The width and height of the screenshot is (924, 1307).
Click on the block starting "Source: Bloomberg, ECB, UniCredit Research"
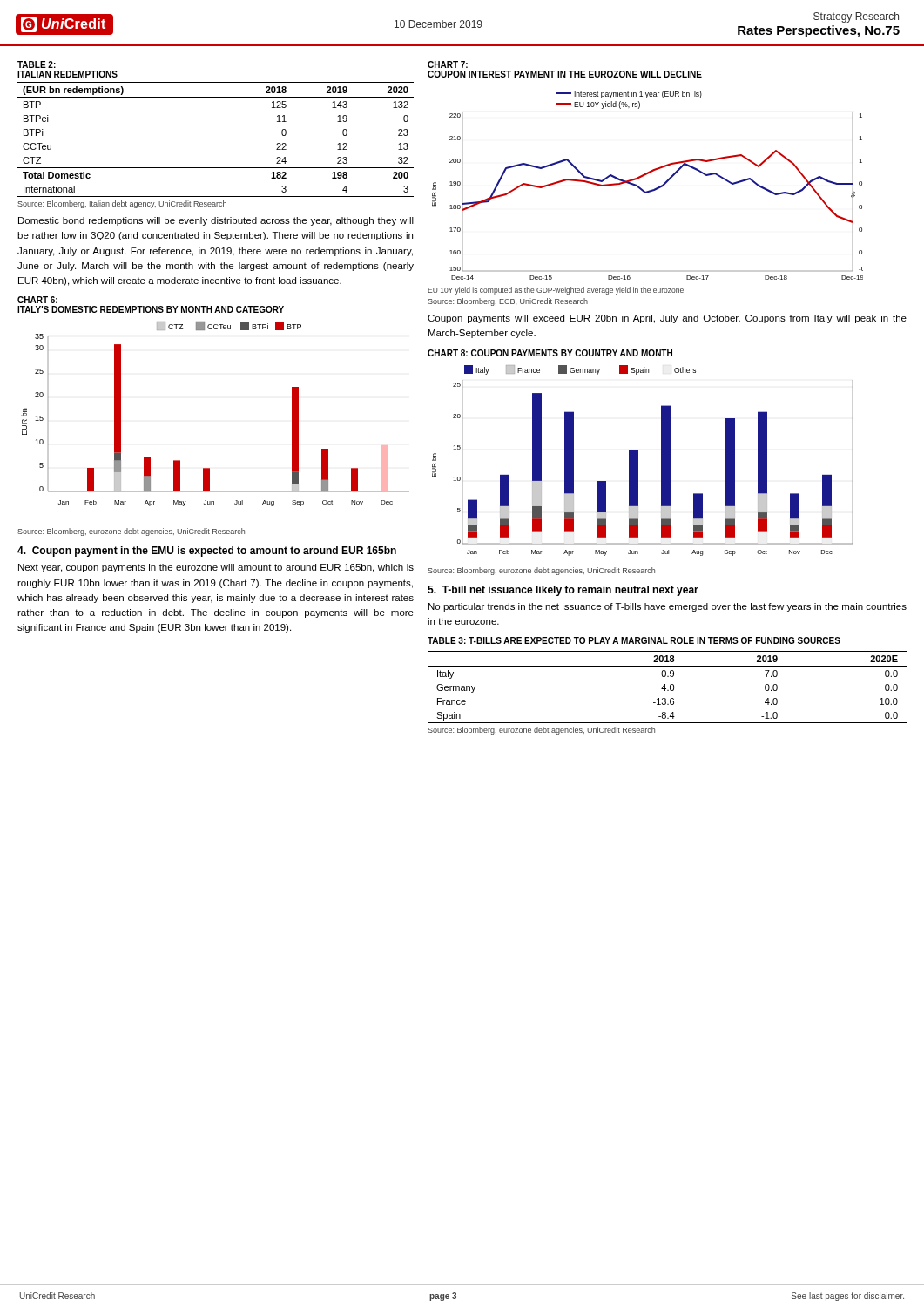coord(508,301)
